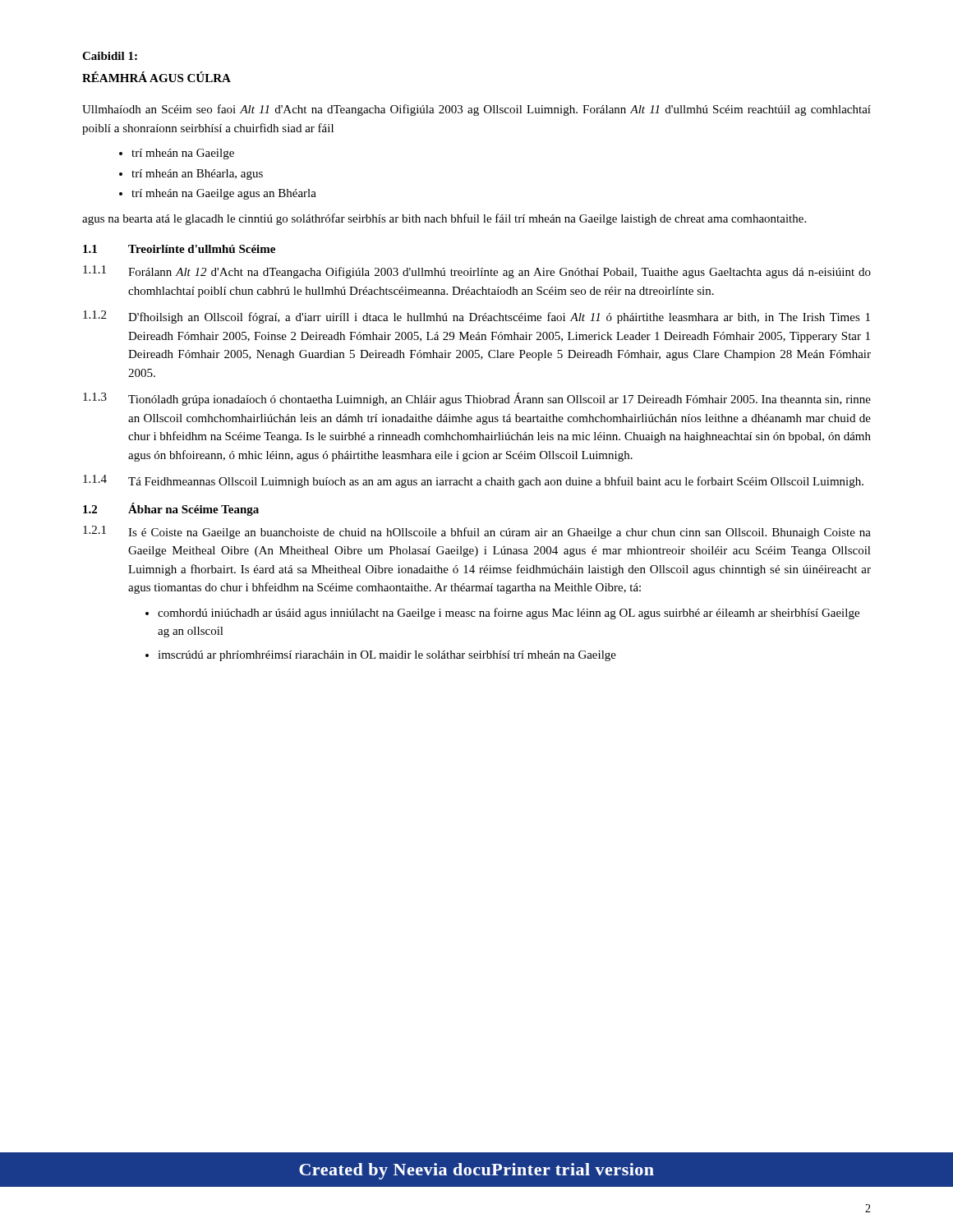The image size is (953, 1232).
Task: Find the title that says "RÉAMHRÁ AGUS CÚLRA"
Action: click(156, 78)
